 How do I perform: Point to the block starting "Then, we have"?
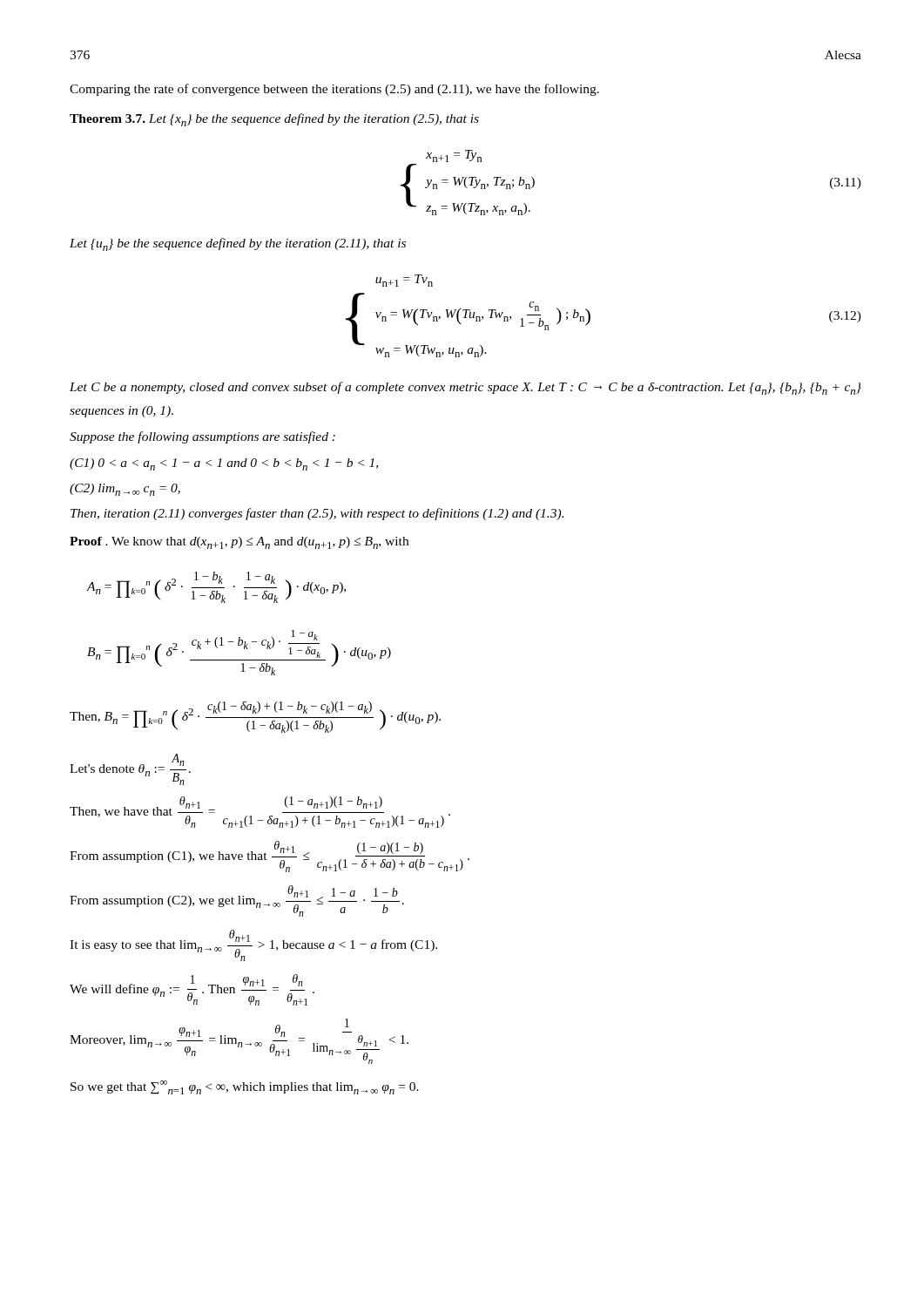coord(260,813)
